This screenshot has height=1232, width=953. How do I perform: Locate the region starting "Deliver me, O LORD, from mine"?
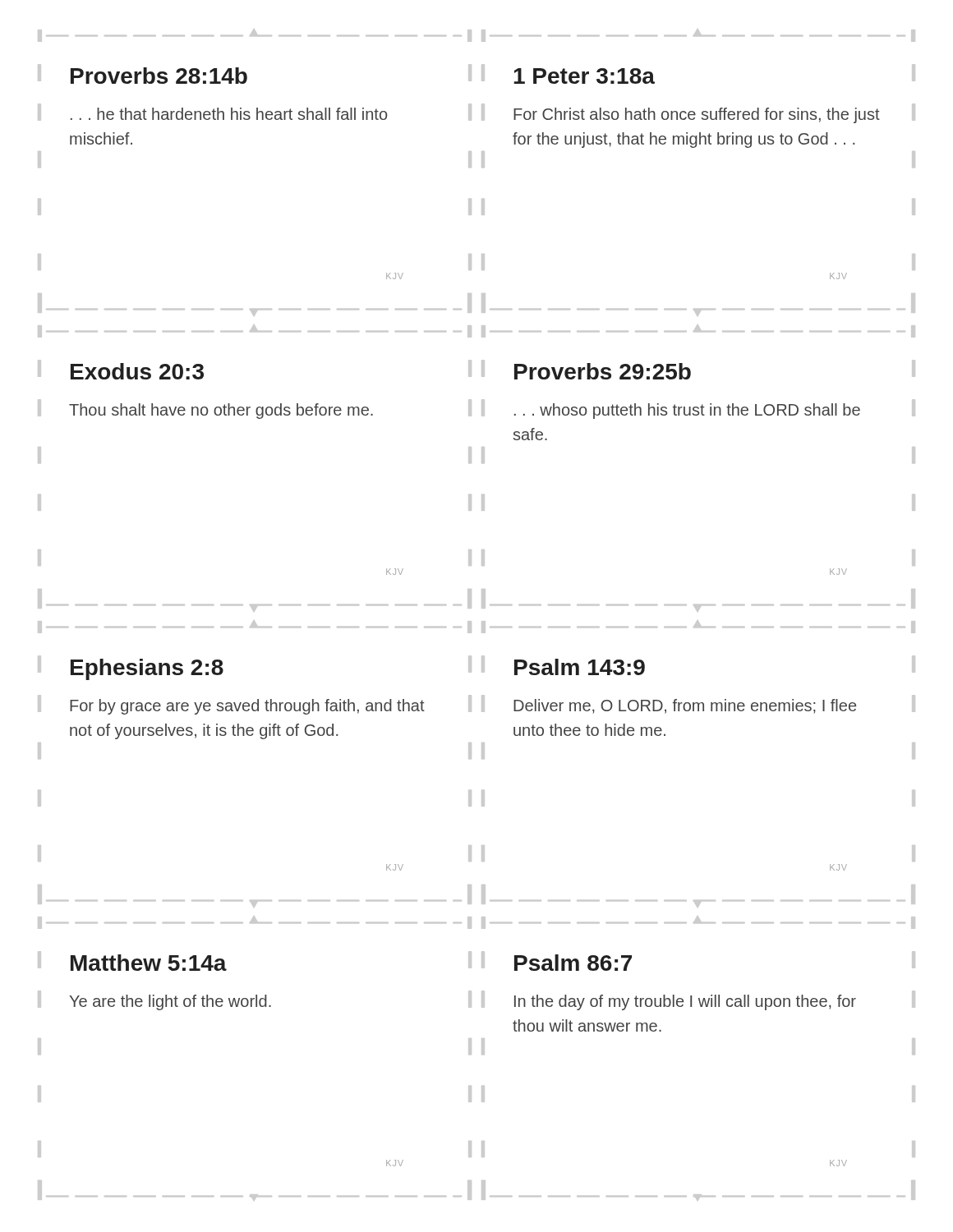pos(685,718)
